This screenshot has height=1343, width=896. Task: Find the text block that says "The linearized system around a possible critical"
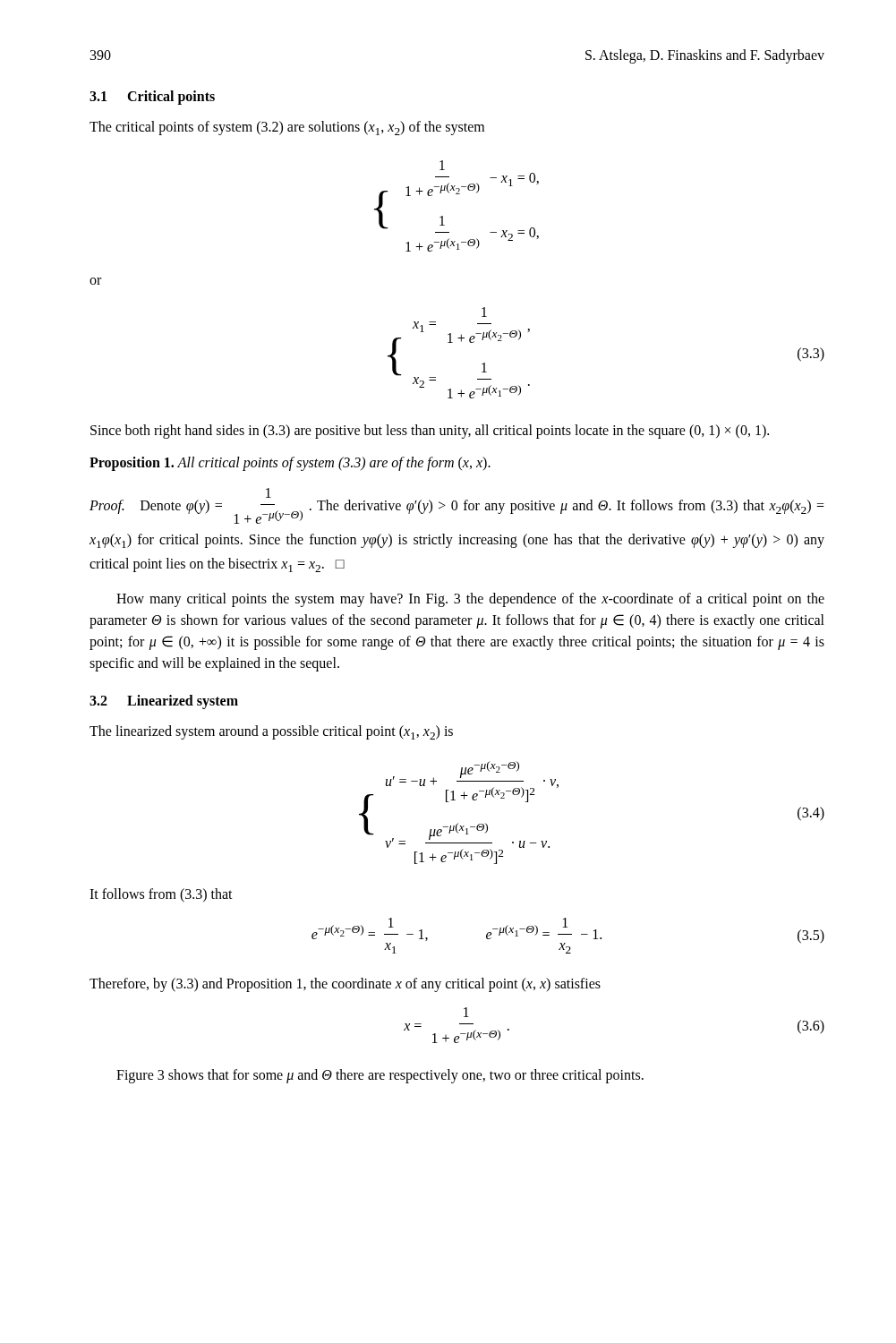[x=271, y=733]
